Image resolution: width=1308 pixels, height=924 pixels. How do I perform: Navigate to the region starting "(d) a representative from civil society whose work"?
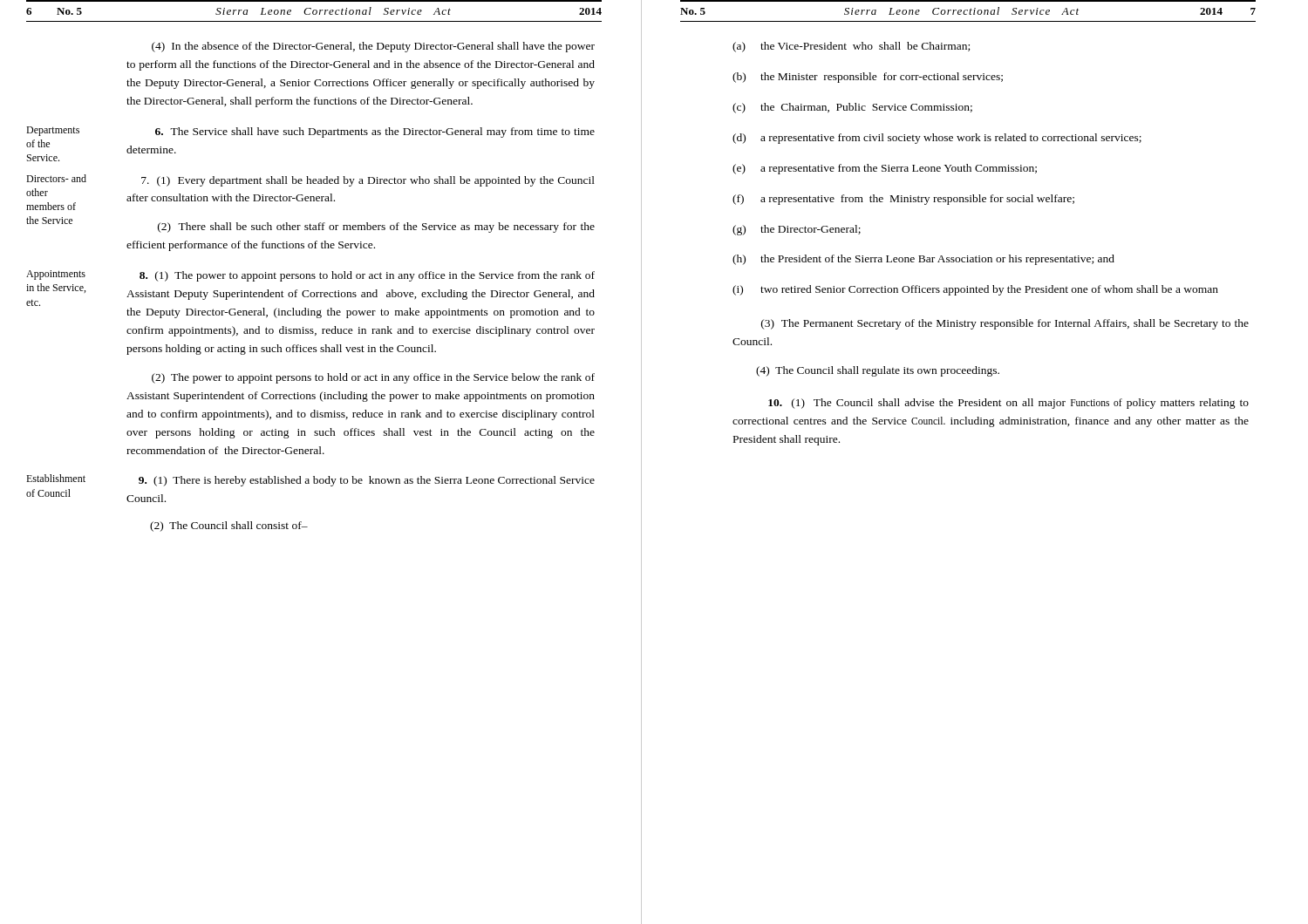pyautogui.click(x=991, y=138)
